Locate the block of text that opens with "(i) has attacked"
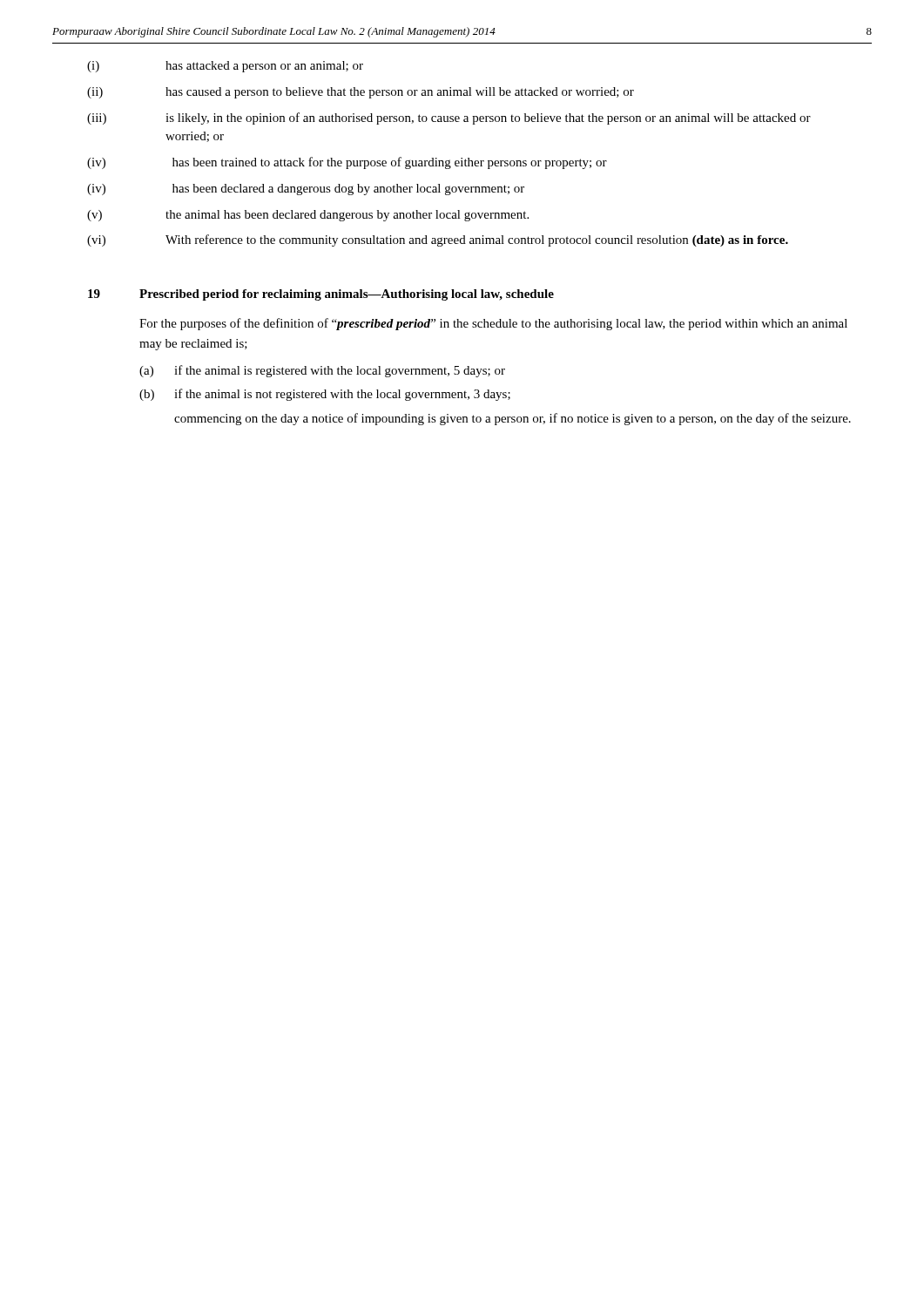 225,67
